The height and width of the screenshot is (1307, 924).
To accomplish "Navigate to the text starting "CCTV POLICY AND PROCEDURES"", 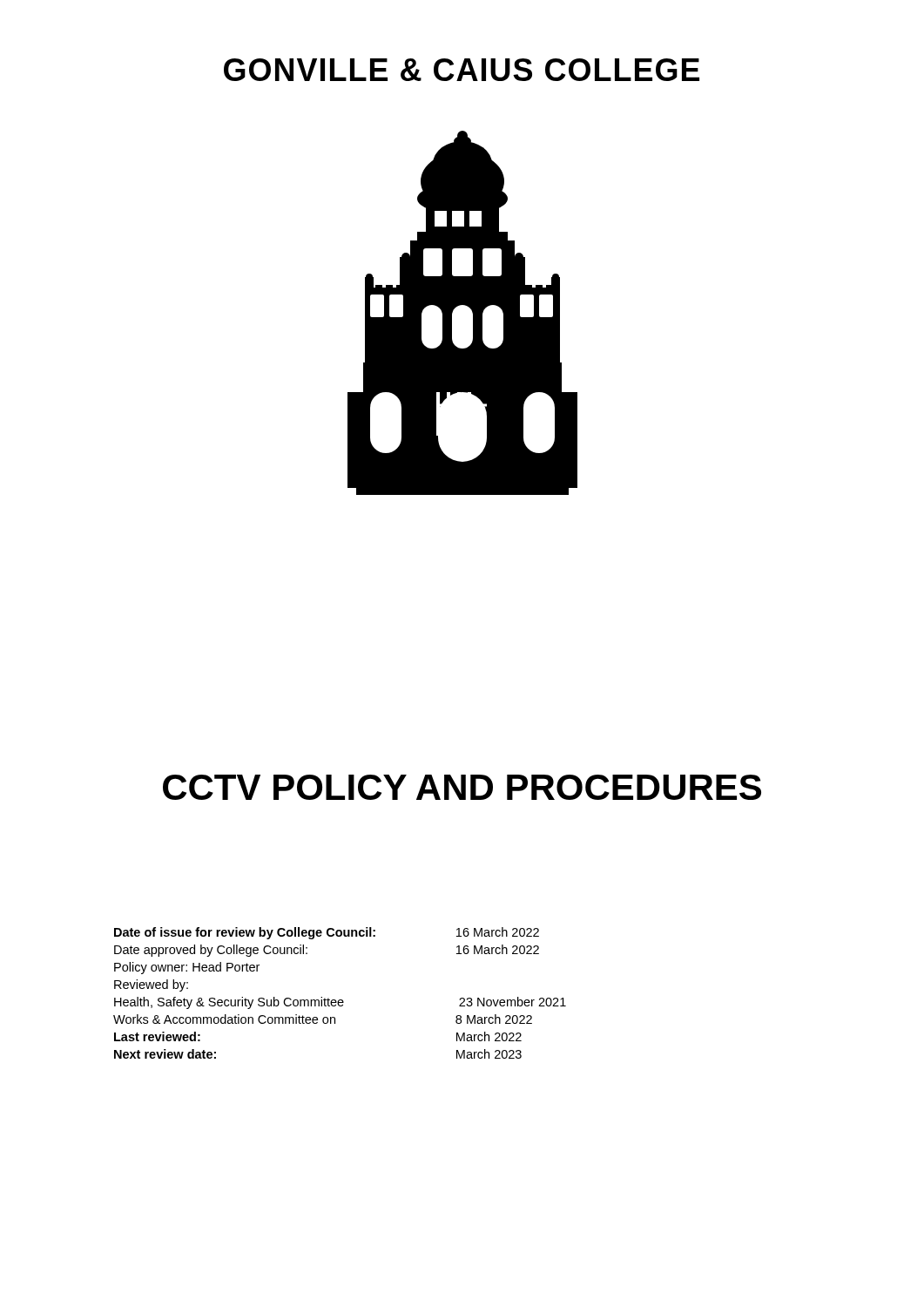I will (x=462, y=787).
